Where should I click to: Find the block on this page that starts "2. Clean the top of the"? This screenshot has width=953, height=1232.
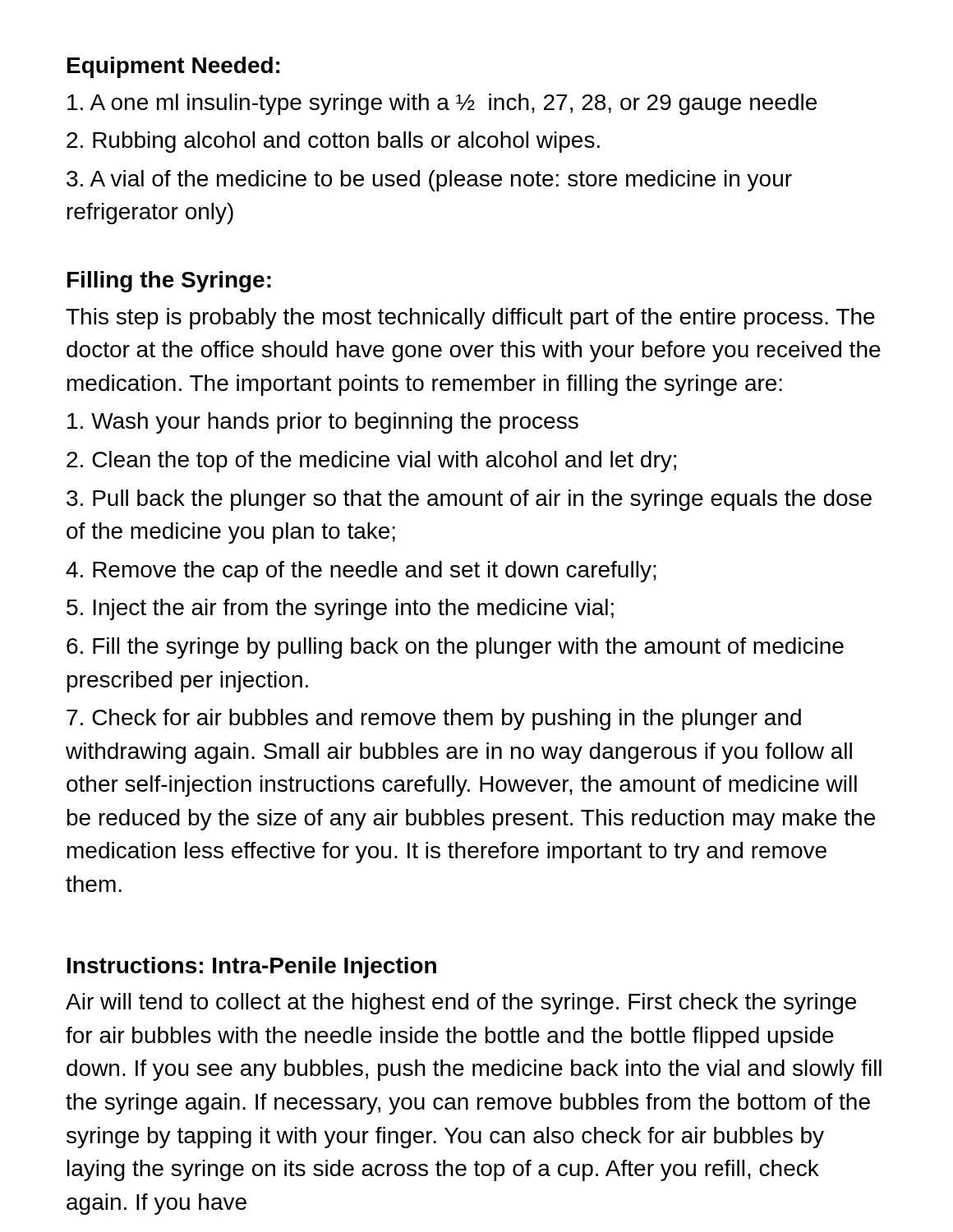point(372,459)
